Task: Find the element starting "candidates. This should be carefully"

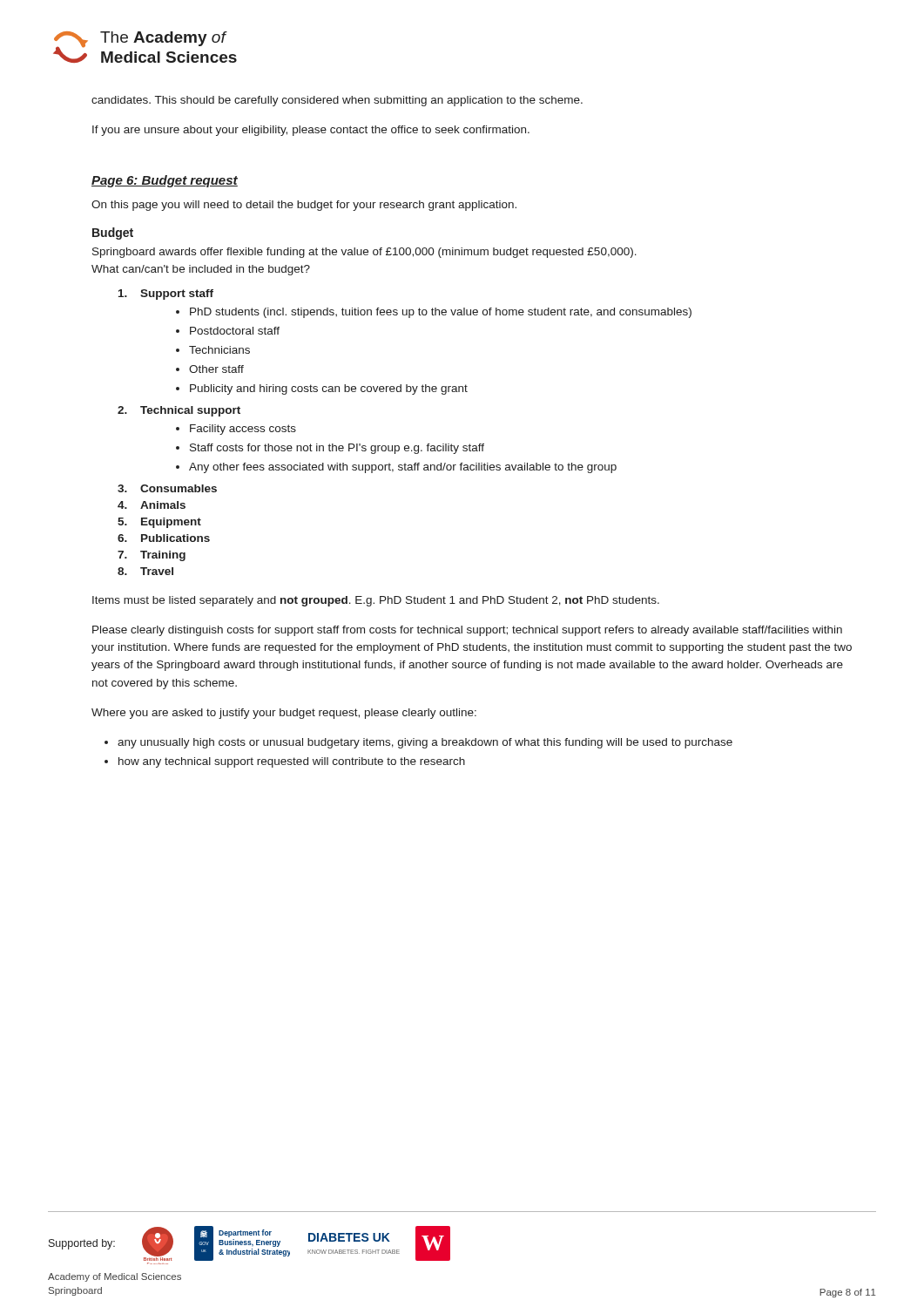Action: (x=337, y=100)
